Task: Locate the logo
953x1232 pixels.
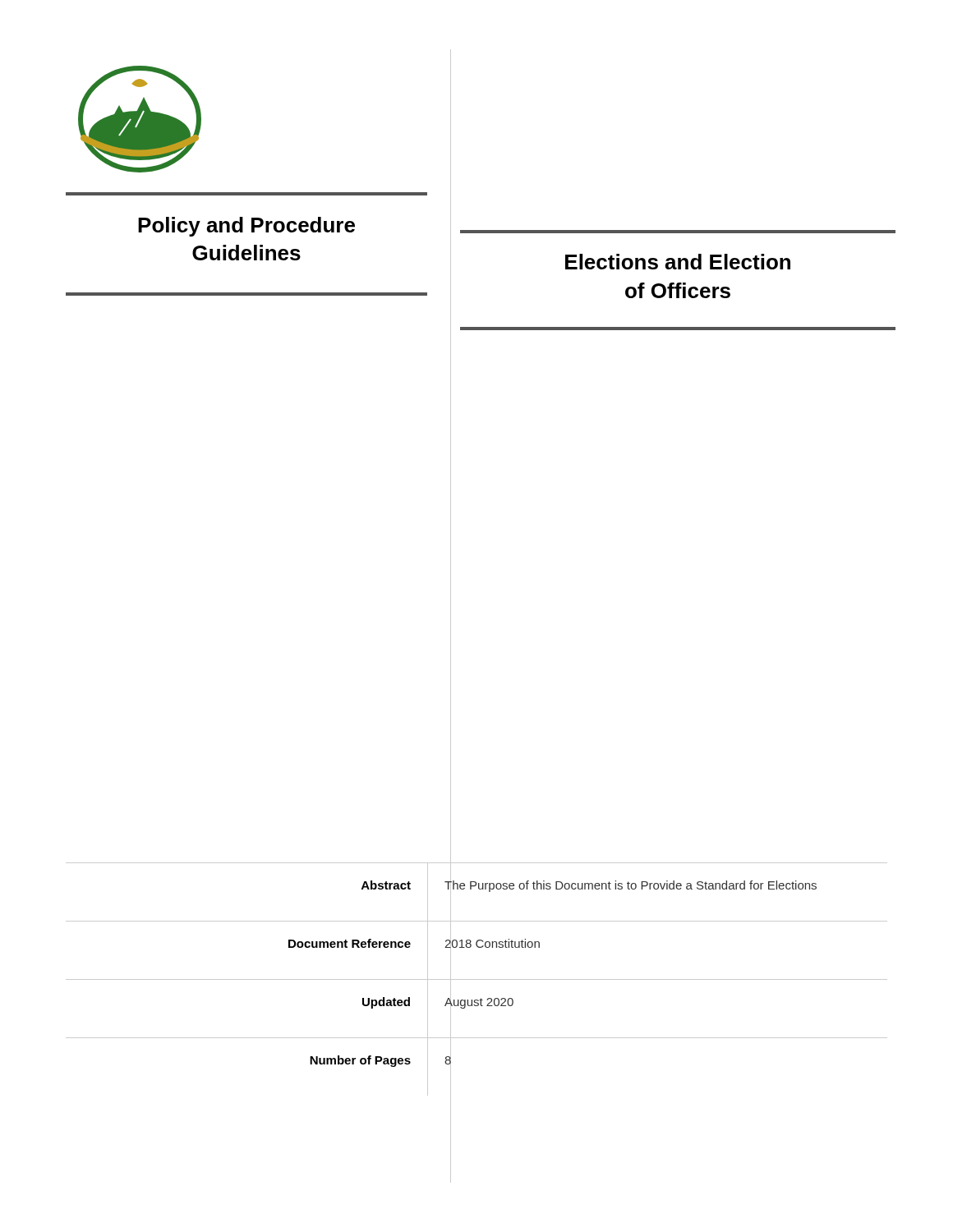Action: [246, 117]
